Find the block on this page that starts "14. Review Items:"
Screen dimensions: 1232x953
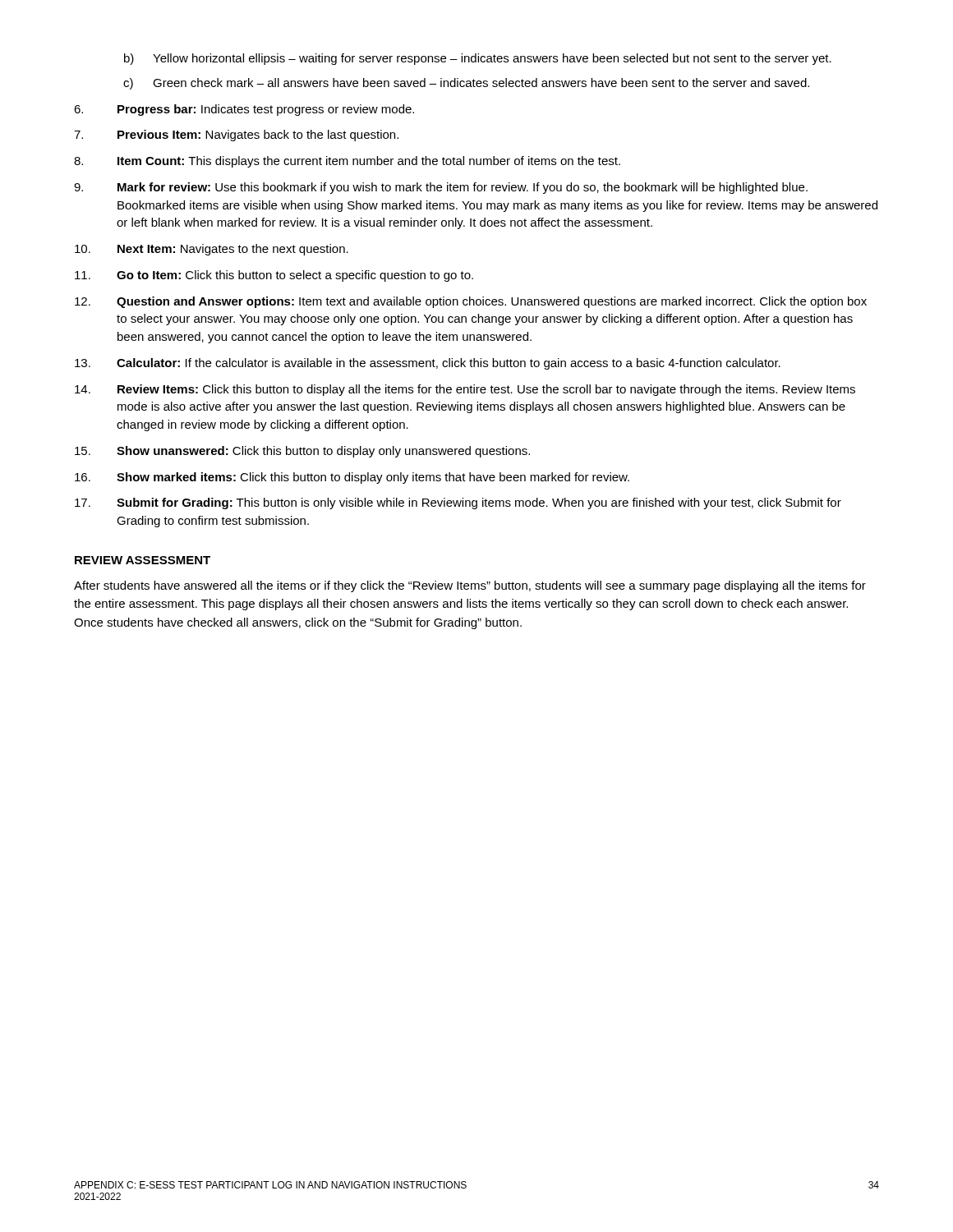pyautogui.click(x=476, y=407)
